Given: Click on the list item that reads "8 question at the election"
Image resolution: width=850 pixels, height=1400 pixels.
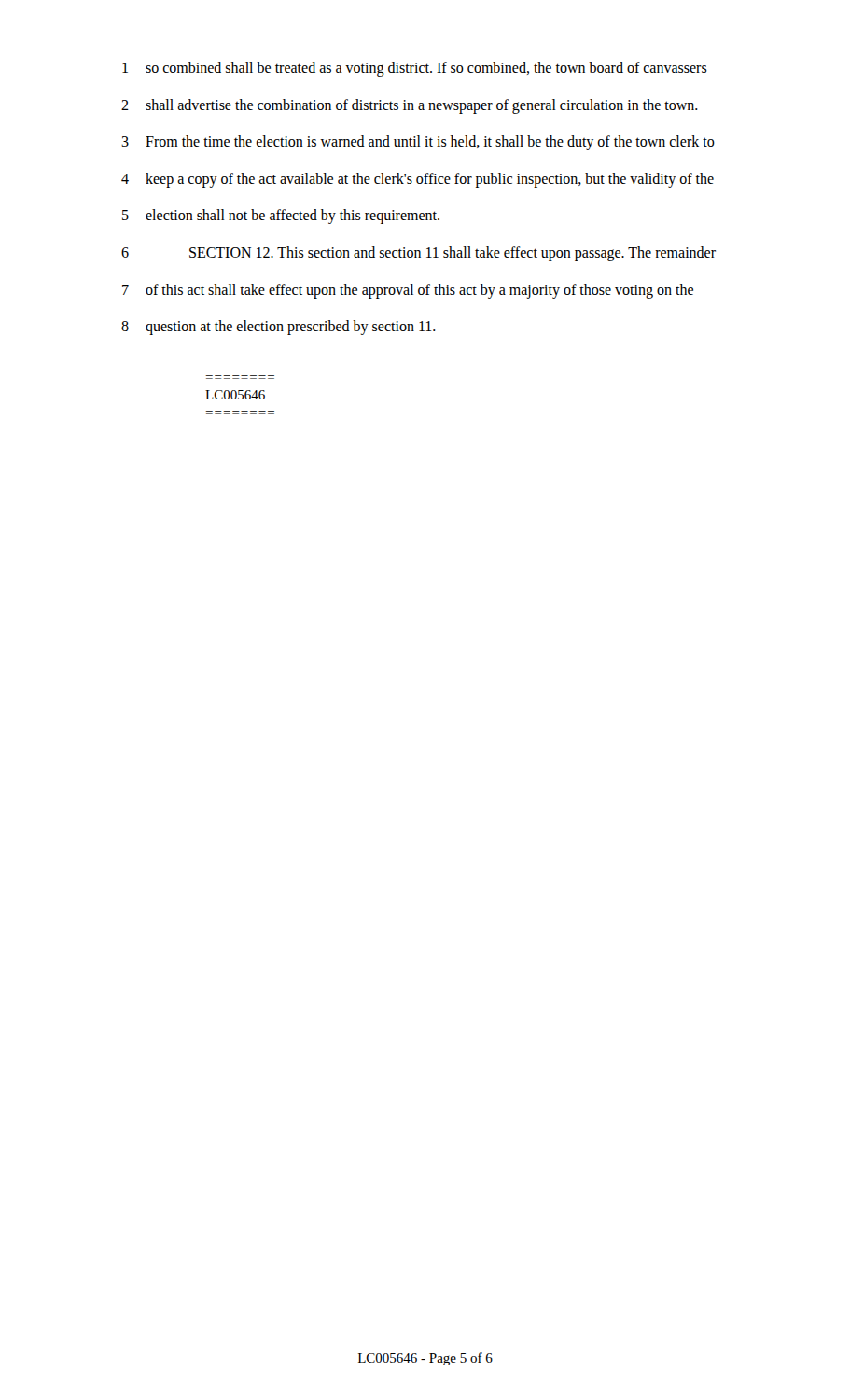Looking at the screenshot, I should tap(443, 327).
